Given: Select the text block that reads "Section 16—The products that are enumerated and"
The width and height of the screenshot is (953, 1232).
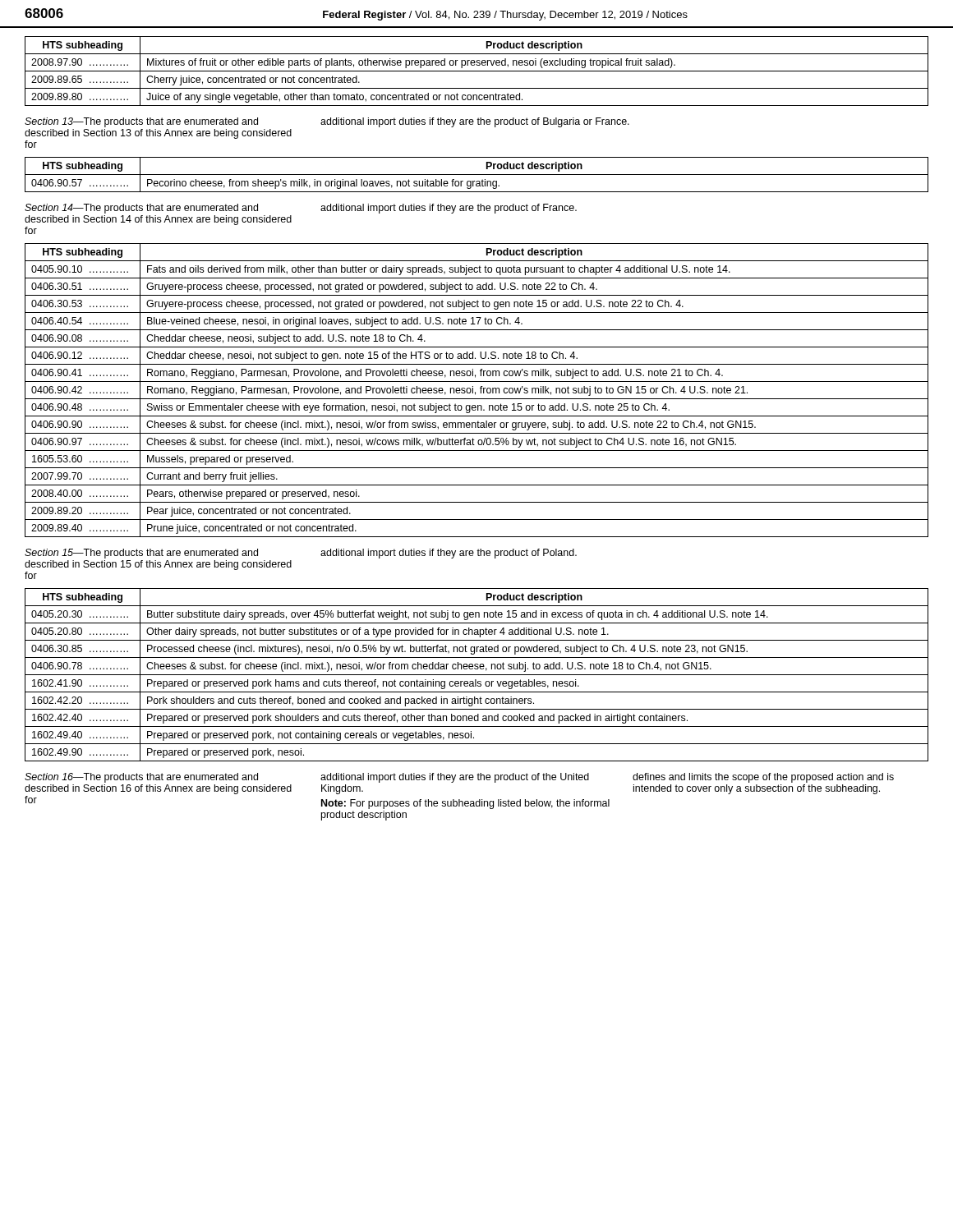Looking at the screenshot, I should pos(476,796).
